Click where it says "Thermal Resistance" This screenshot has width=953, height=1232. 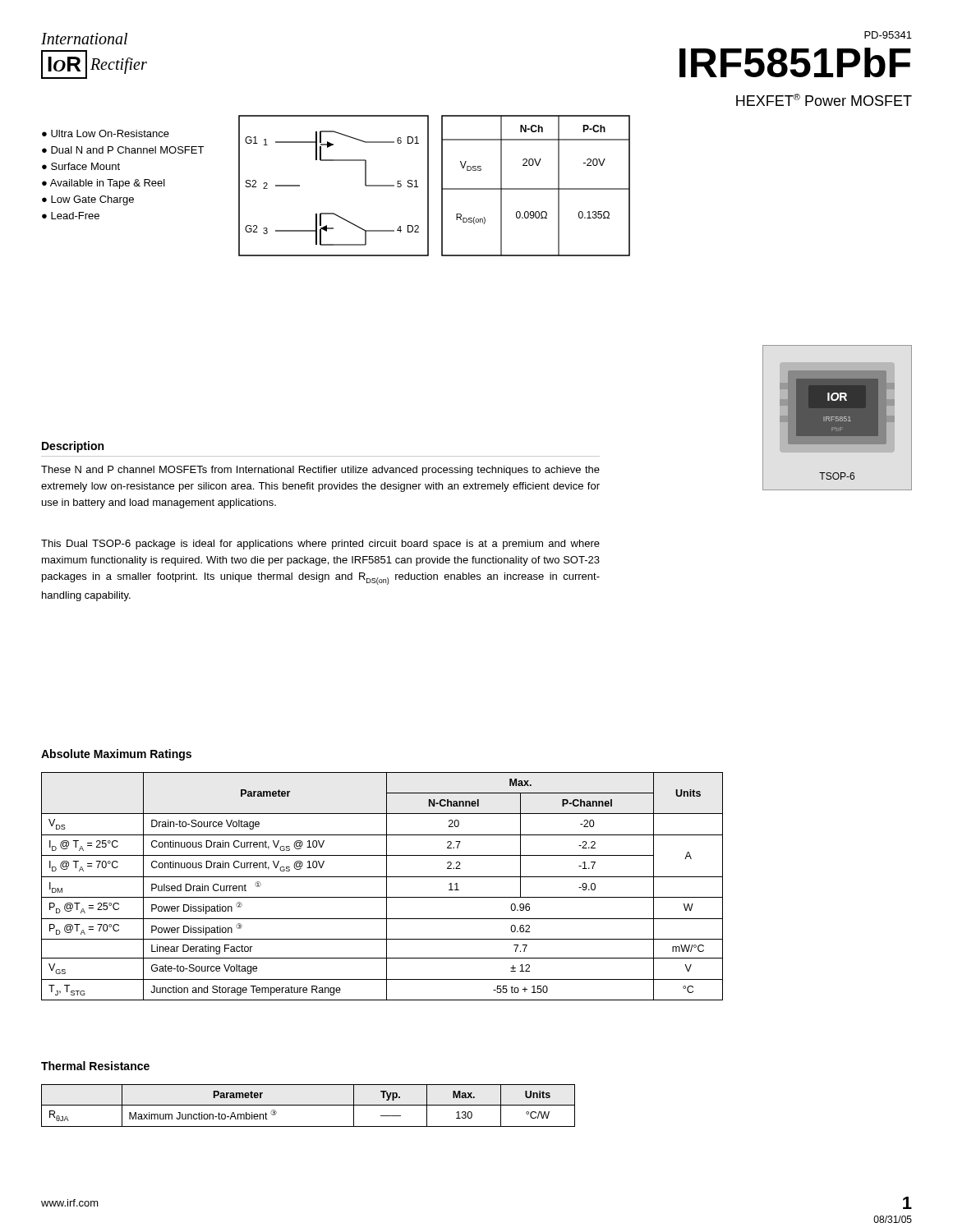coord(95,1066)
